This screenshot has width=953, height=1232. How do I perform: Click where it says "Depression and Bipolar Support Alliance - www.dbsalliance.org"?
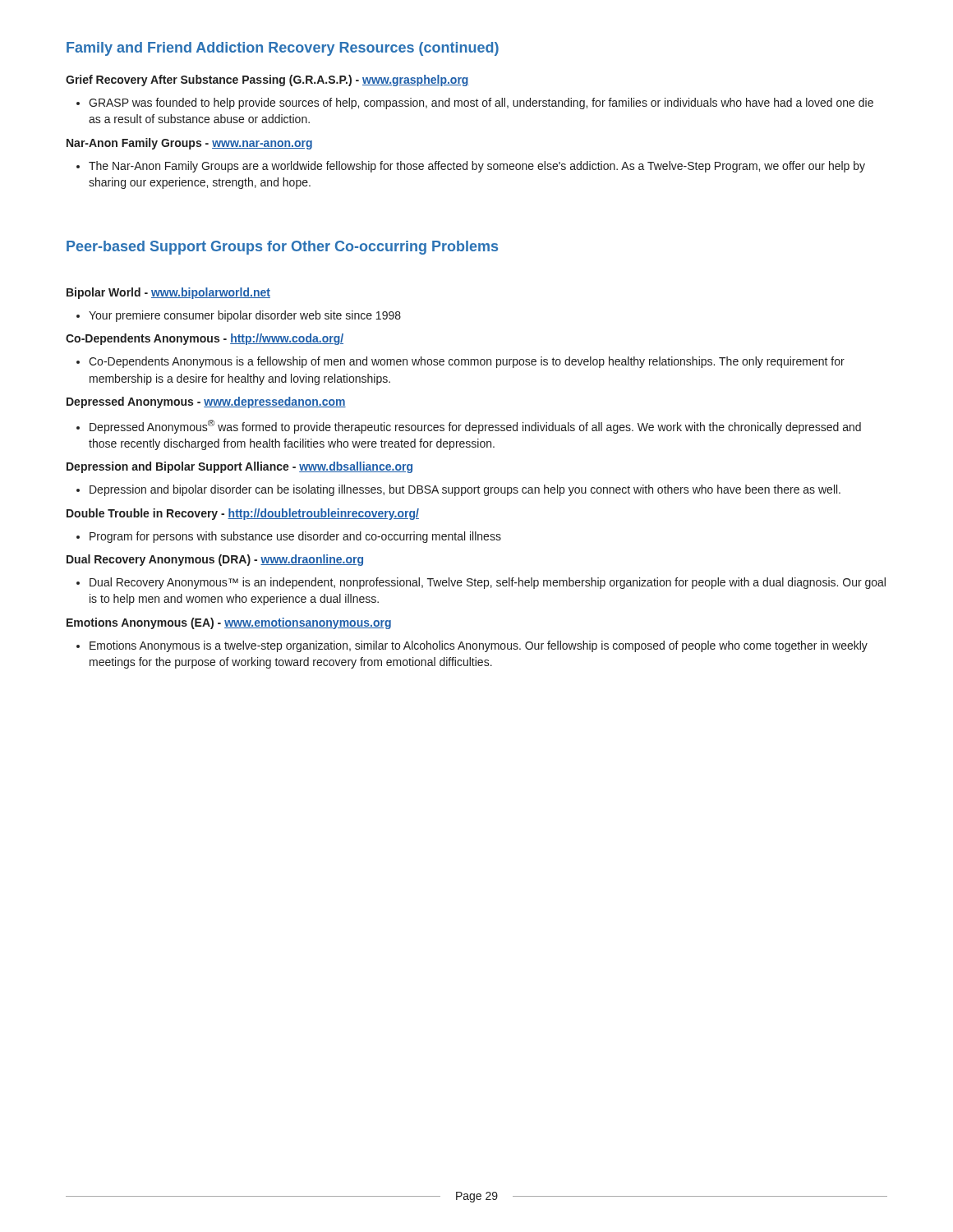[x=239, y=467]
